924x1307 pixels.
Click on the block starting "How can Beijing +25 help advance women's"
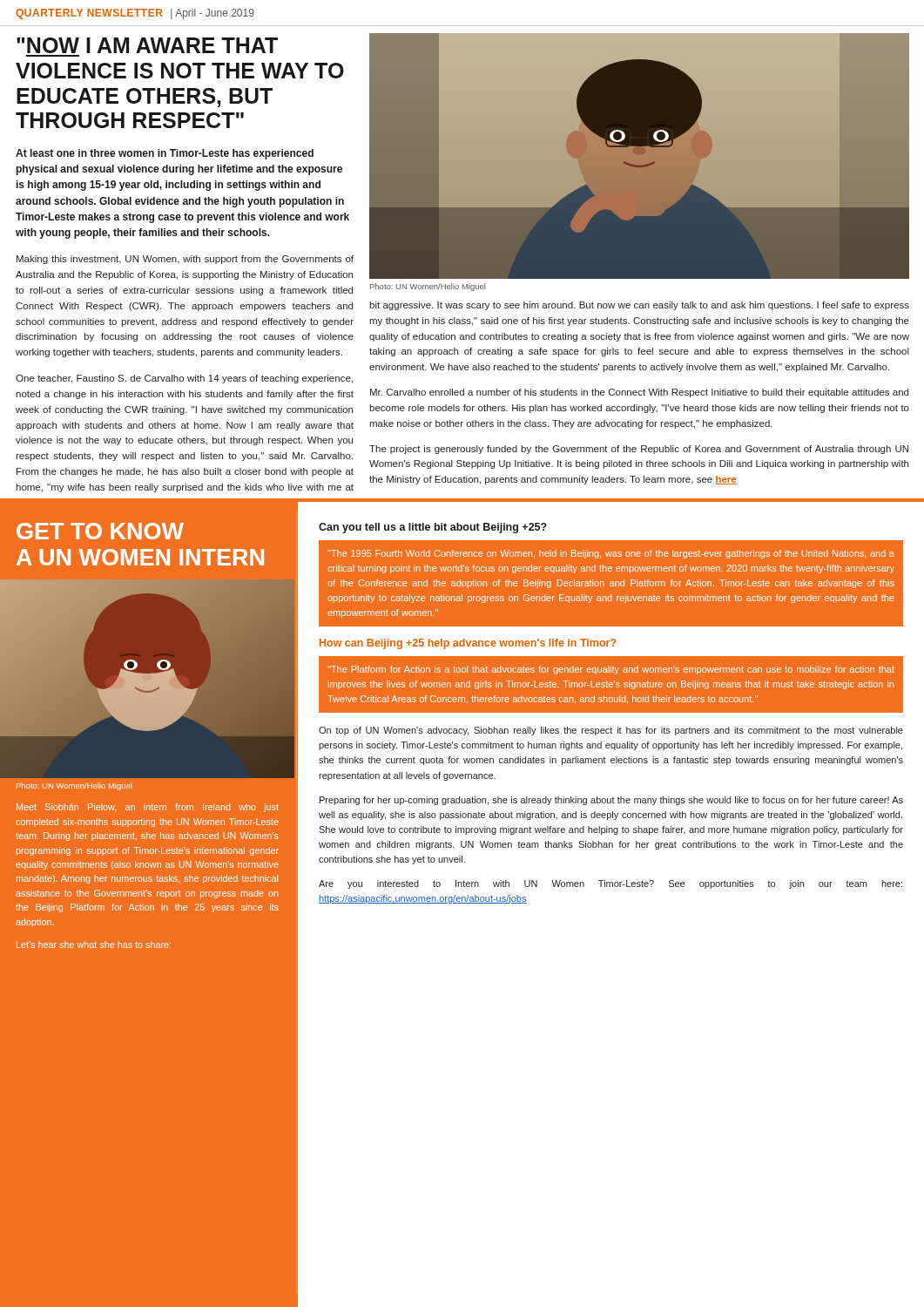click(468, 643)
